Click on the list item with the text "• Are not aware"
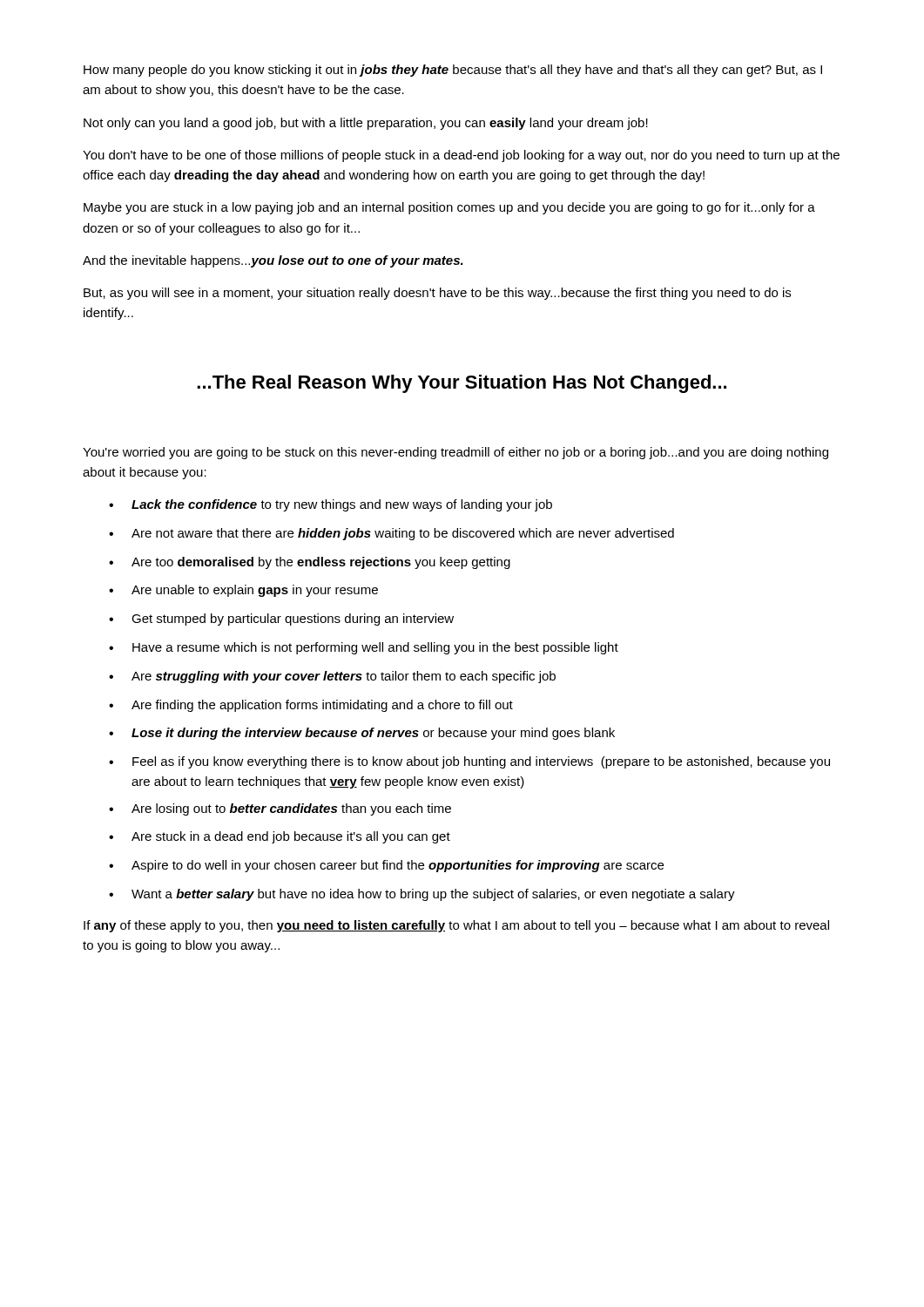Image resolution: width=924 pixels, height=1307 pixels. (x=475, y=534)
